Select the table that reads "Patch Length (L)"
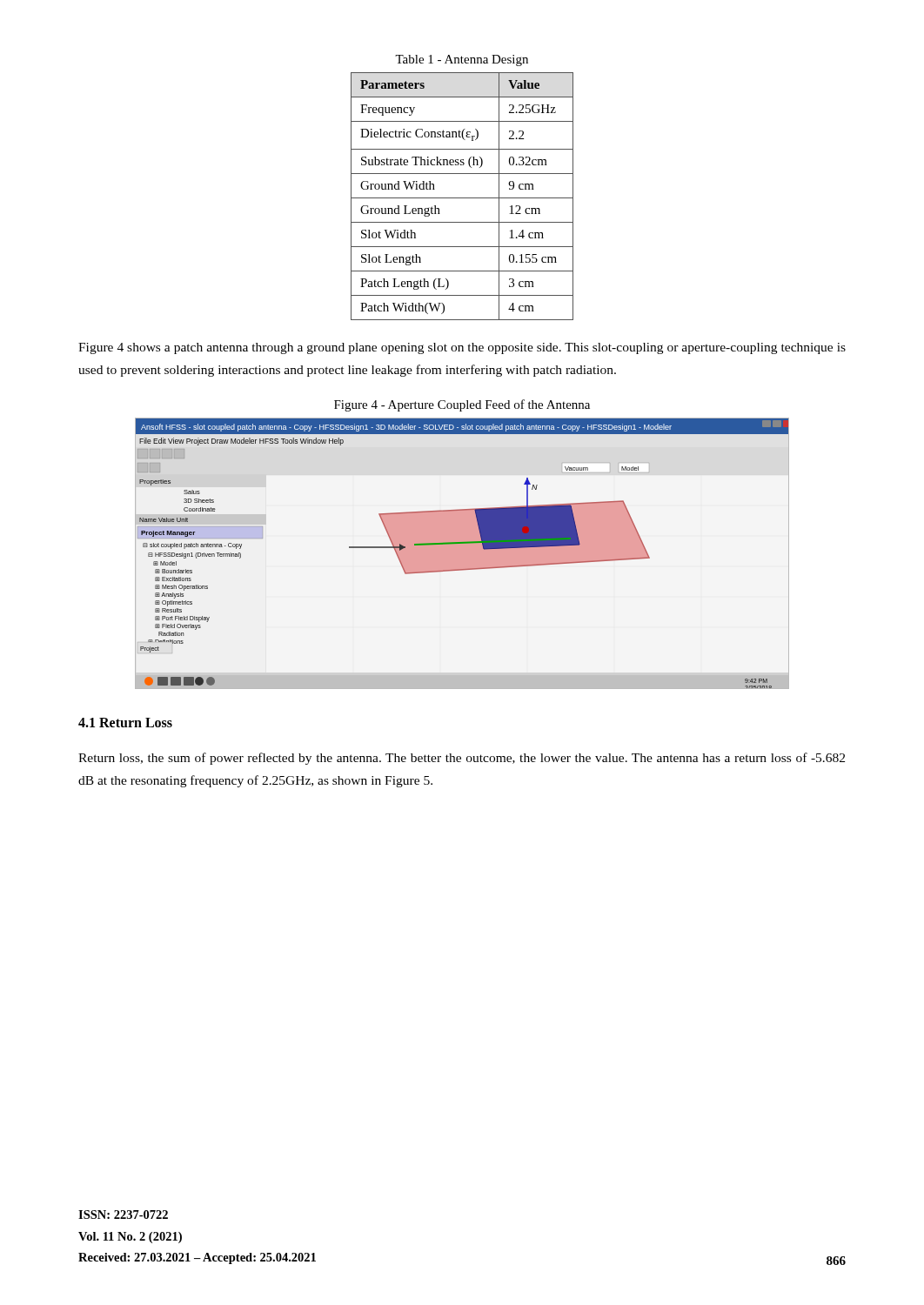 tap(462, 196)
